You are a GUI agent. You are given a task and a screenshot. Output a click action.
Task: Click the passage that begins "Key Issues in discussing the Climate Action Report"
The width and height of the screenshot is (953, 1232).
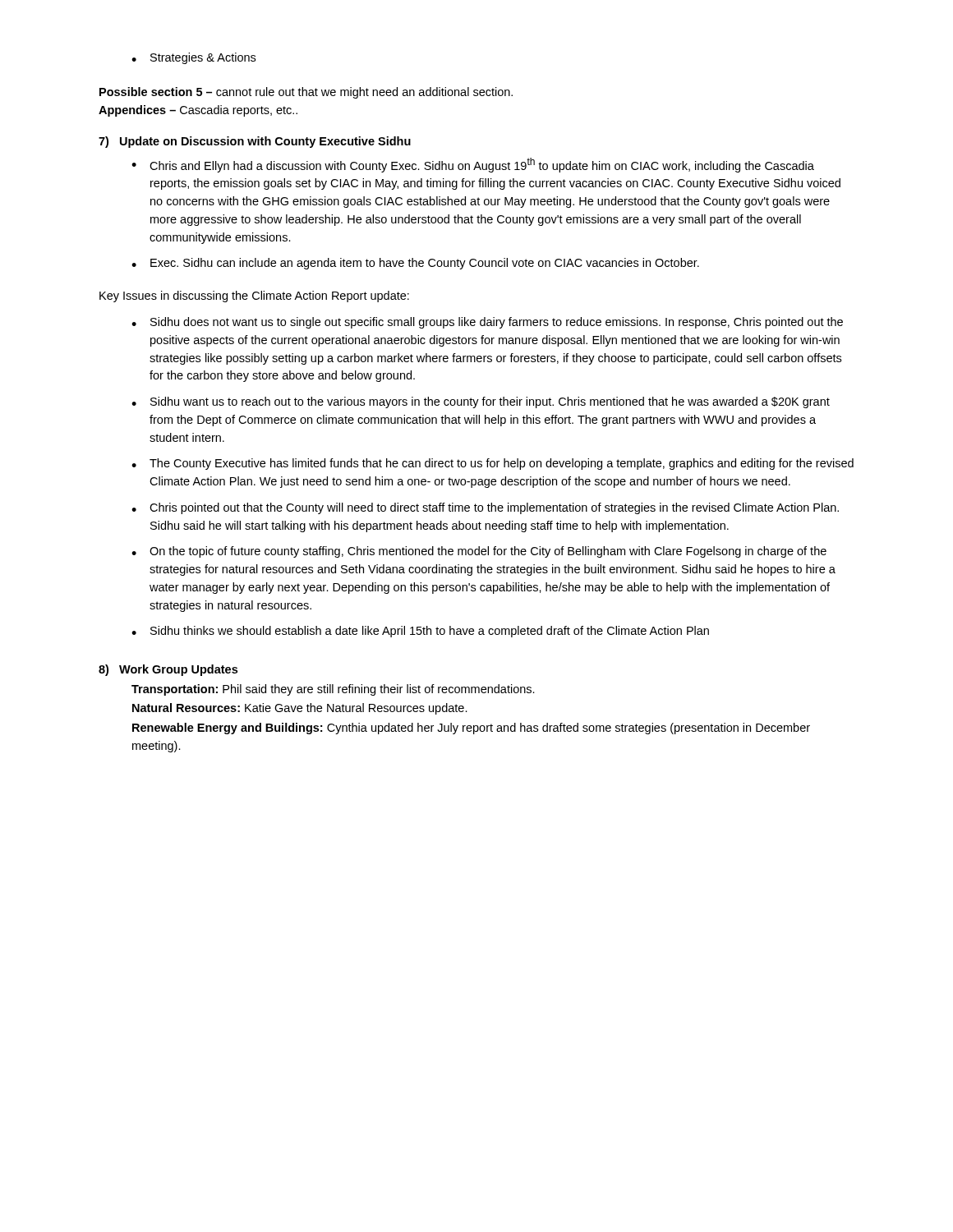(x=254, y=296)
